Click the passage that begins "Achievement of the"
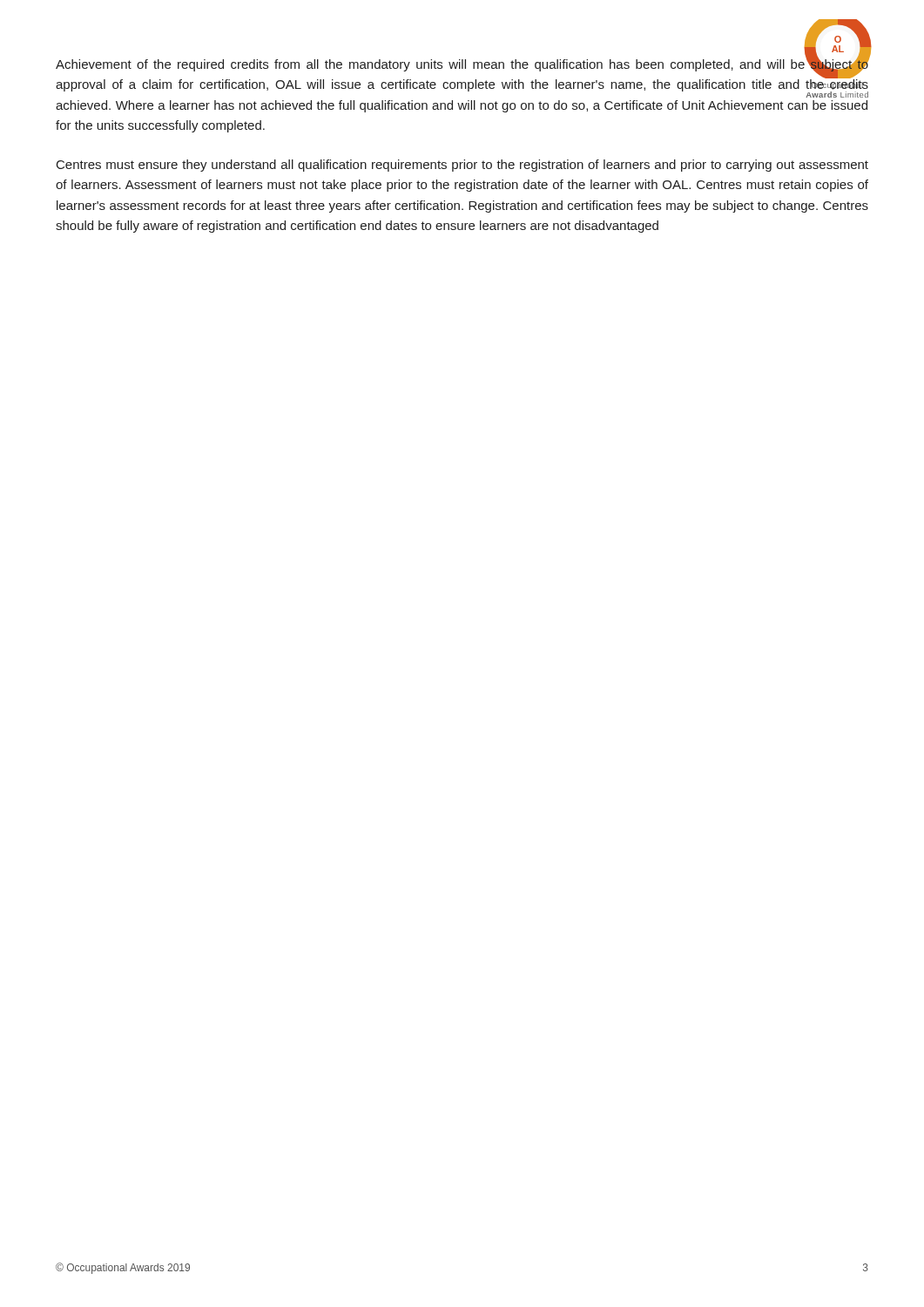The height and width of the screenshot is (1307, 924). [462, 94]
